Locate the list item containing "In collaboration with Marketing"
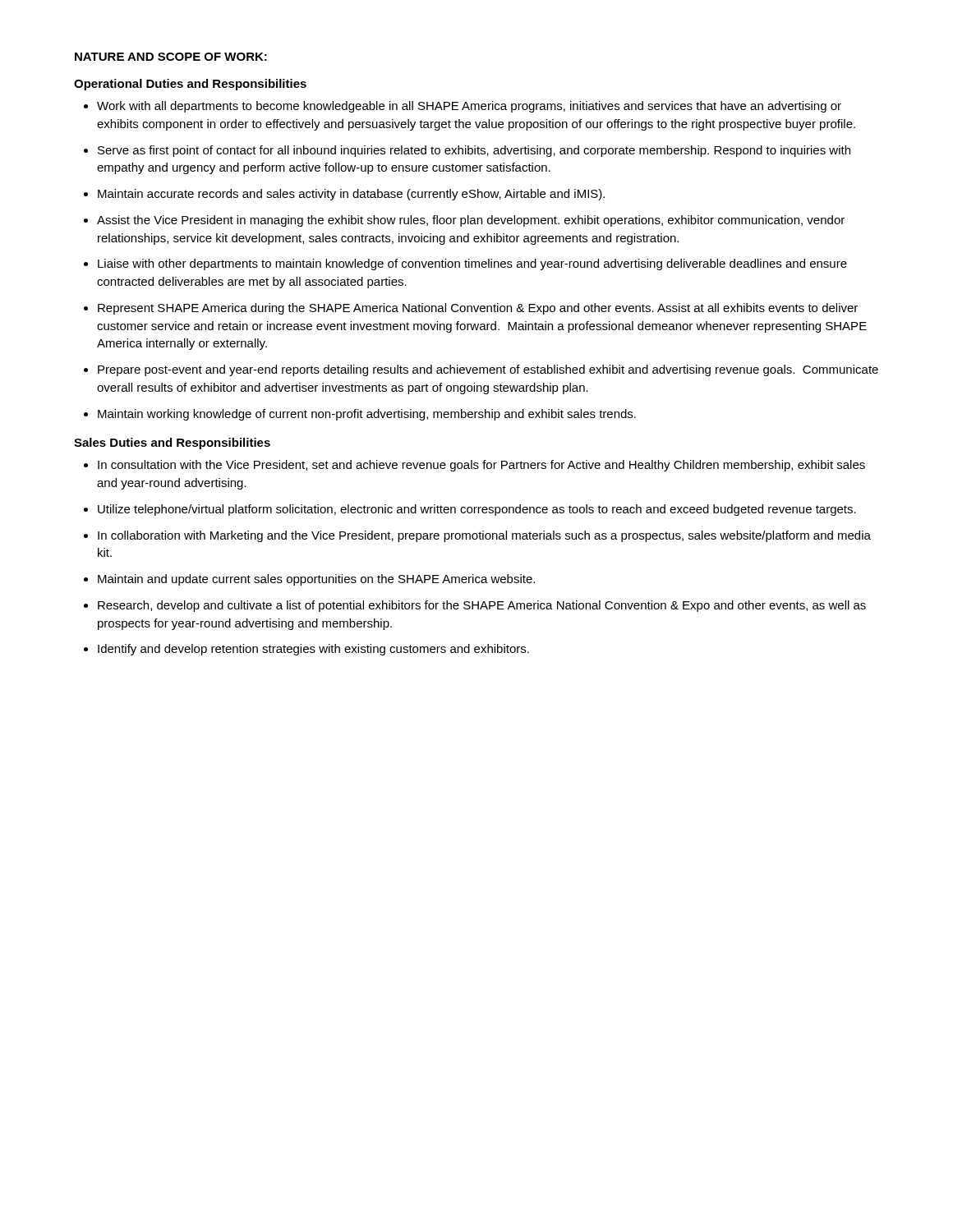The image size is (953, 1232). pyautogui.click(x=484, y=544)
